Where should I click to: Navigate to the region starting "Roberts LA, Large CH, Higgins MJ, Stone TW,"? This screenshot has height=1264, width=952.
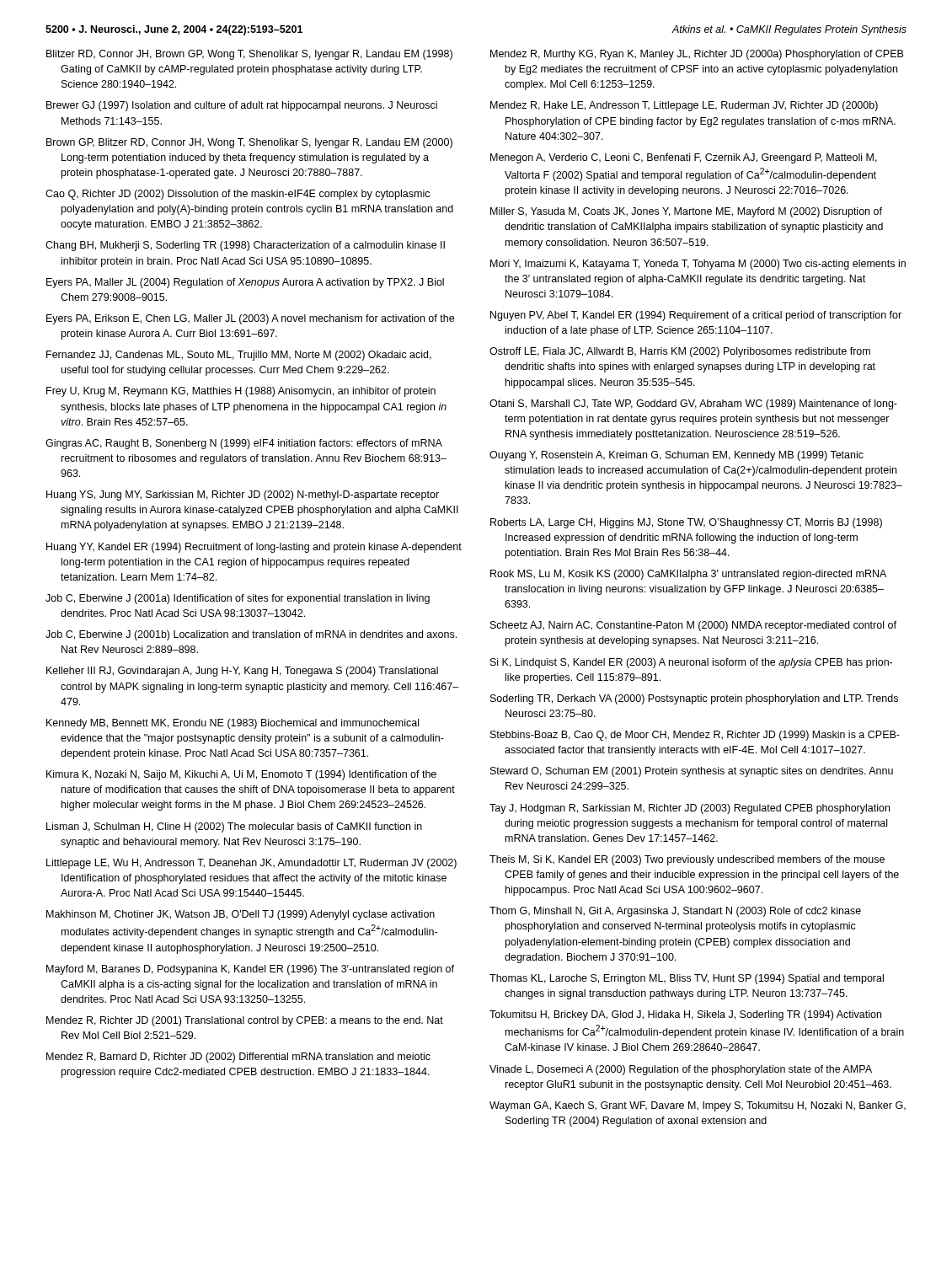pos(686,537)
